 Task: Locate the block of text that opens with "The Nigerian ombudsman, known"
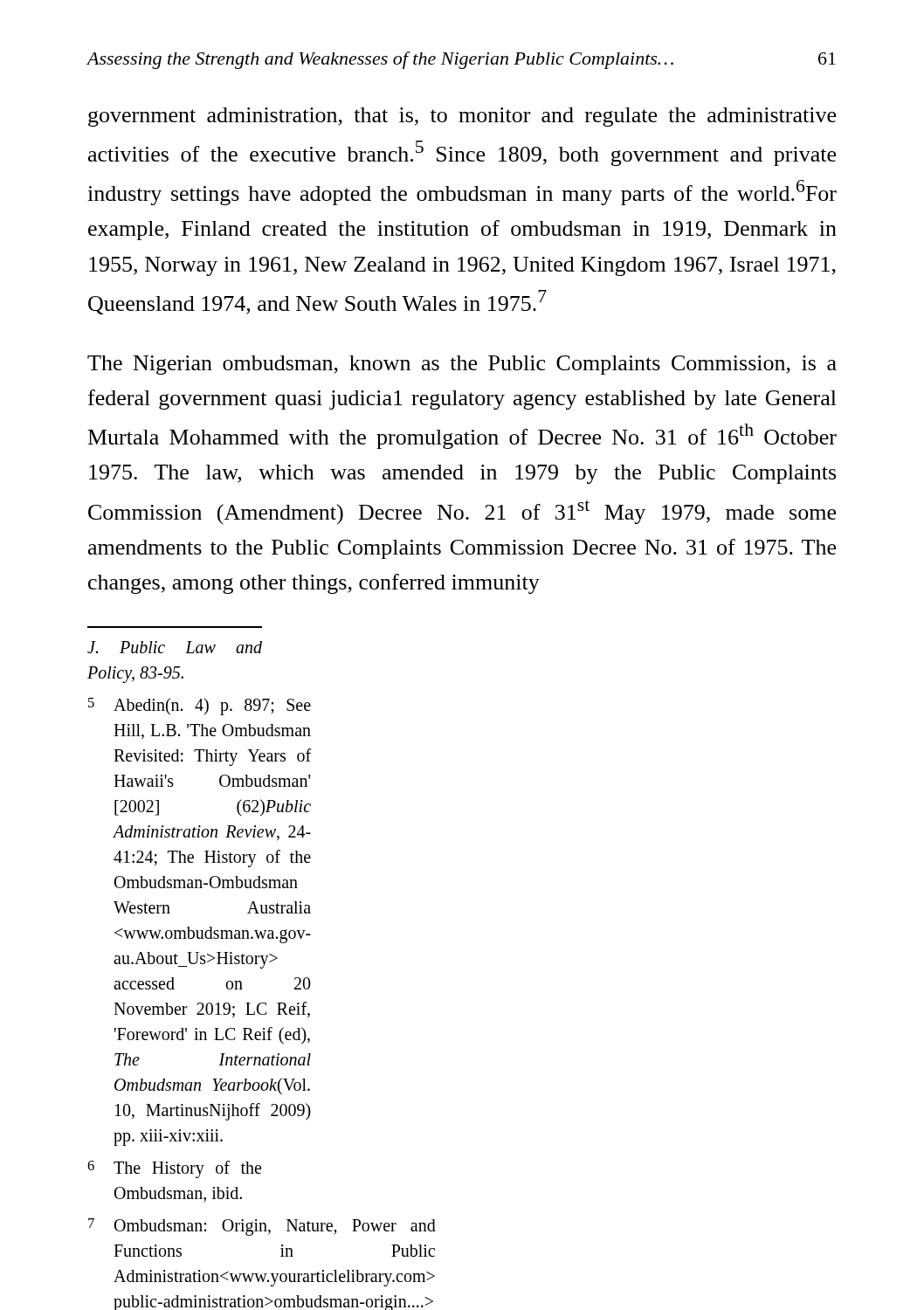pos(462,472)
